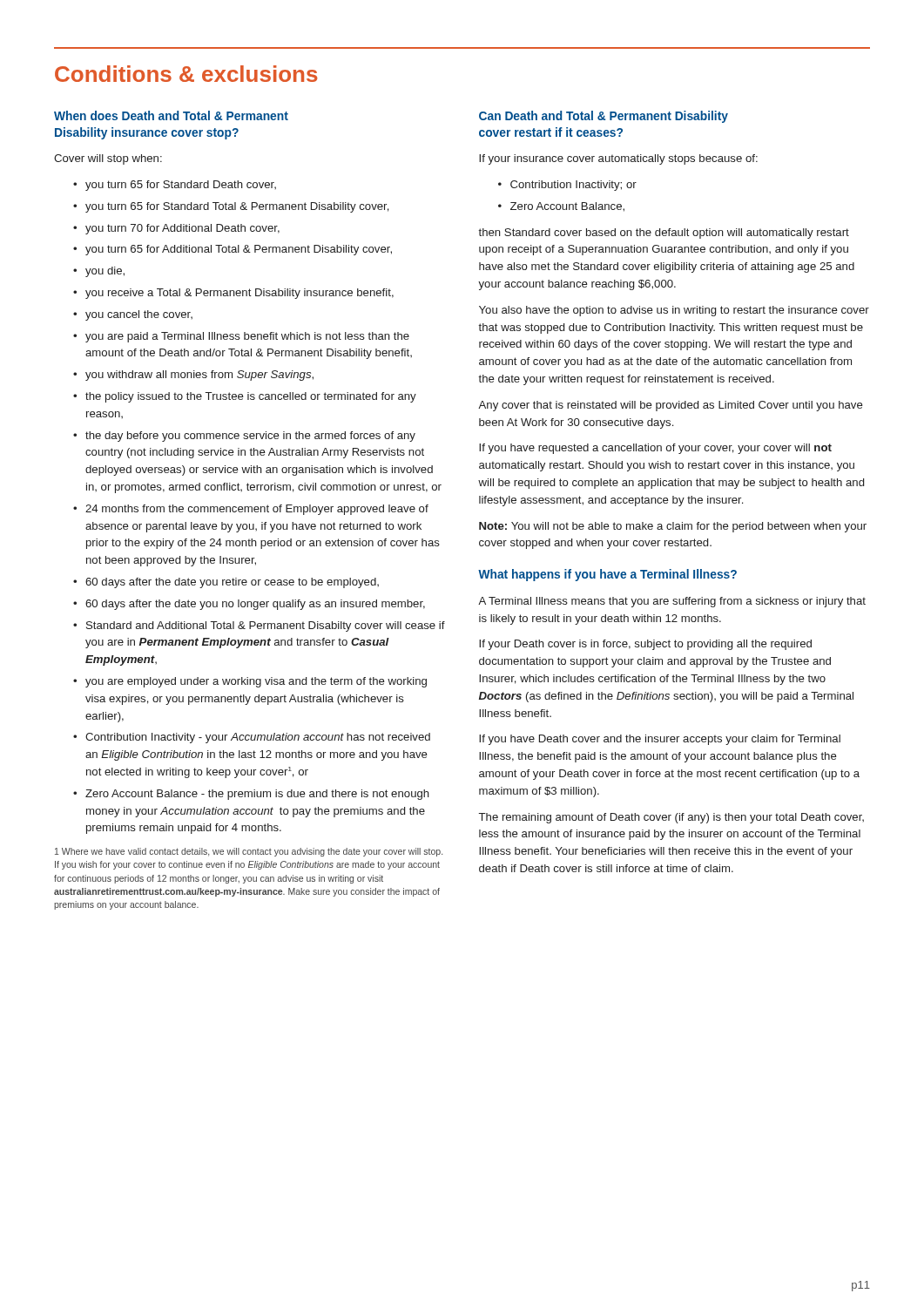924x1307 pixels.
Task: Find the block on this page that starts "60 days after the date you no"
Action: (256, 603)
